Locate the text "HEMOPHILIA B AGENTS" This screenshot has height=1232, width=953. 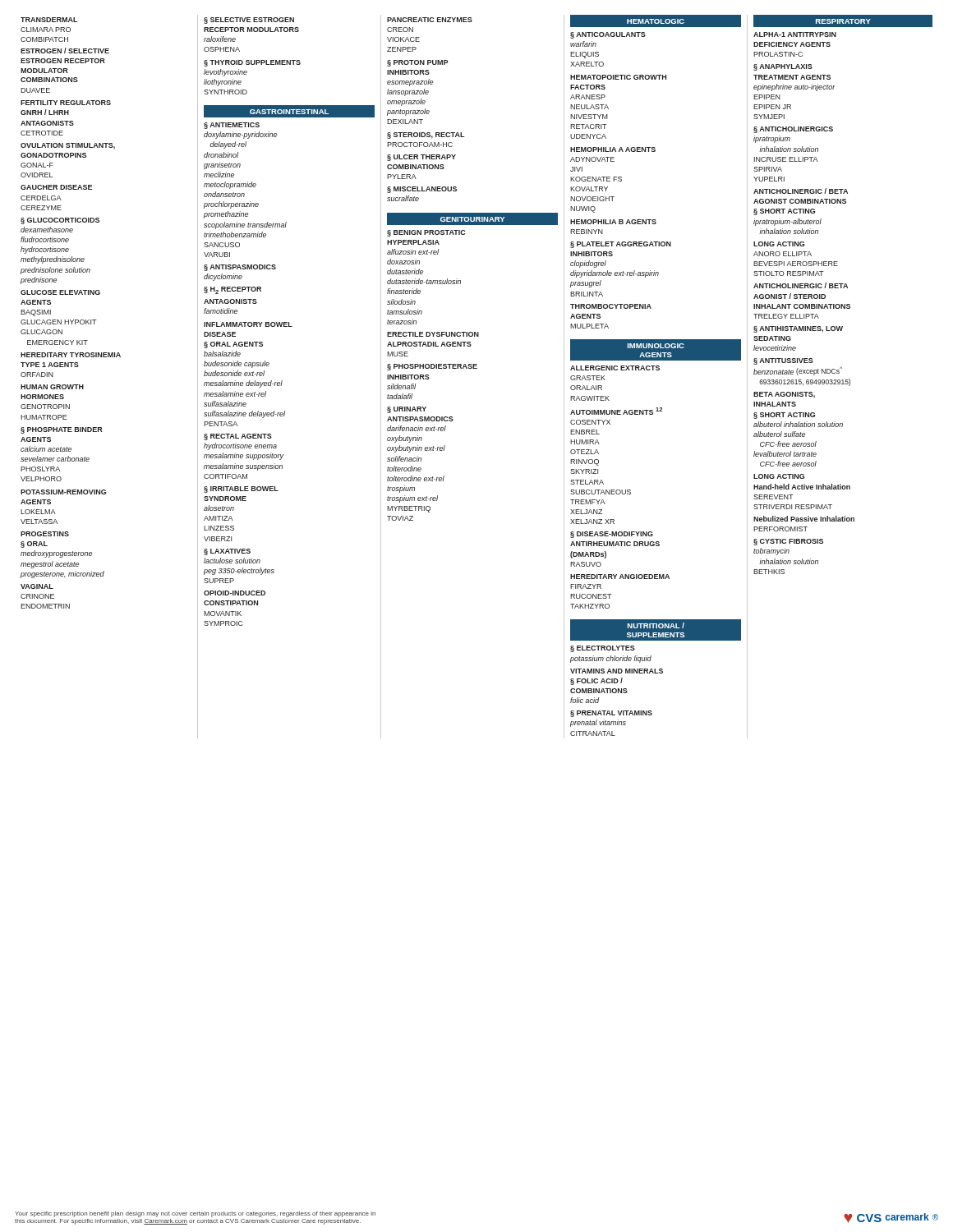(656, 221)
